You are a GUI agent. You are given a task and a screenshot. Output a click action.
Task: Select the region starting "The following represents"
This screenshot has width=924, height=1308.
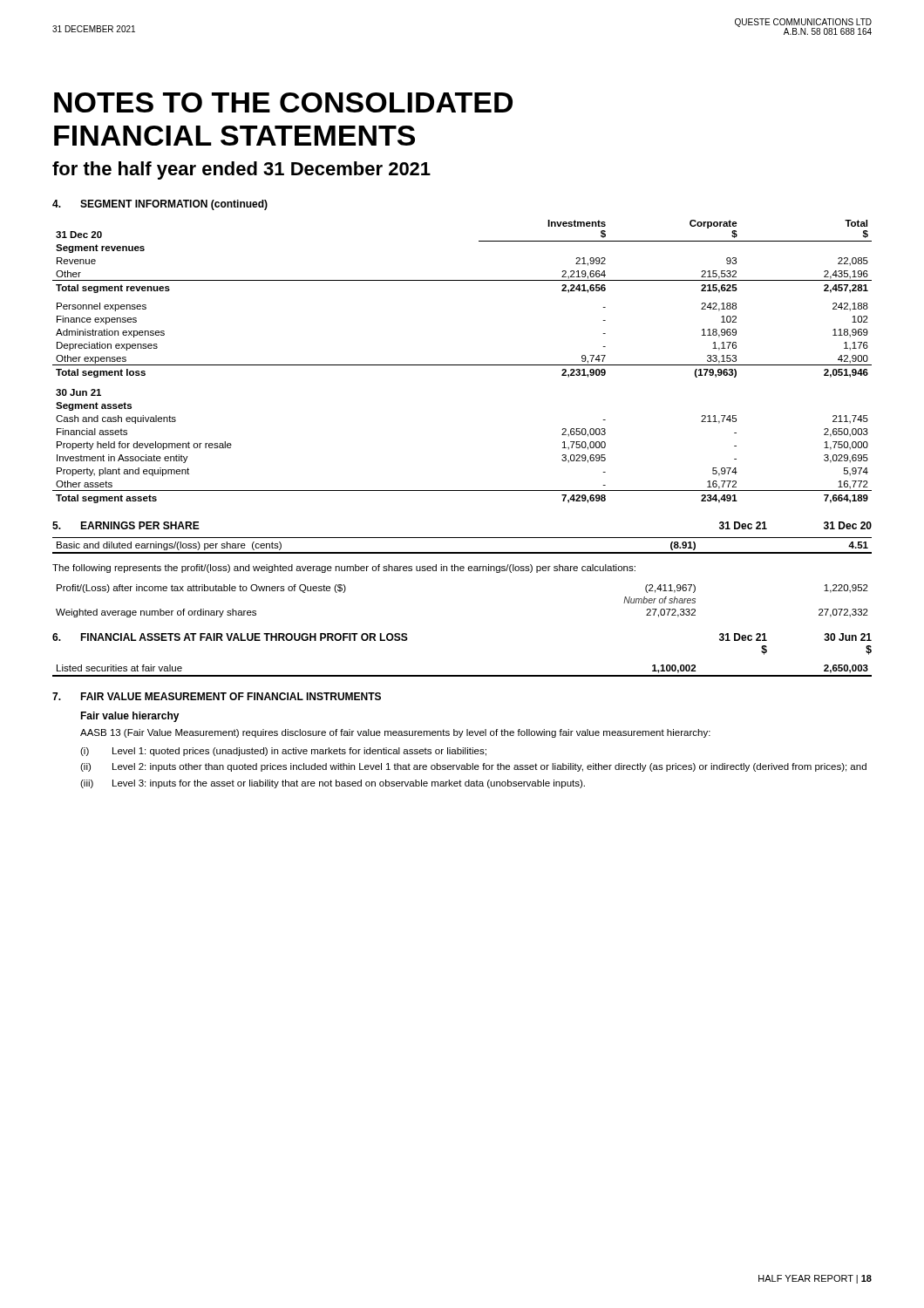[344, 568]
